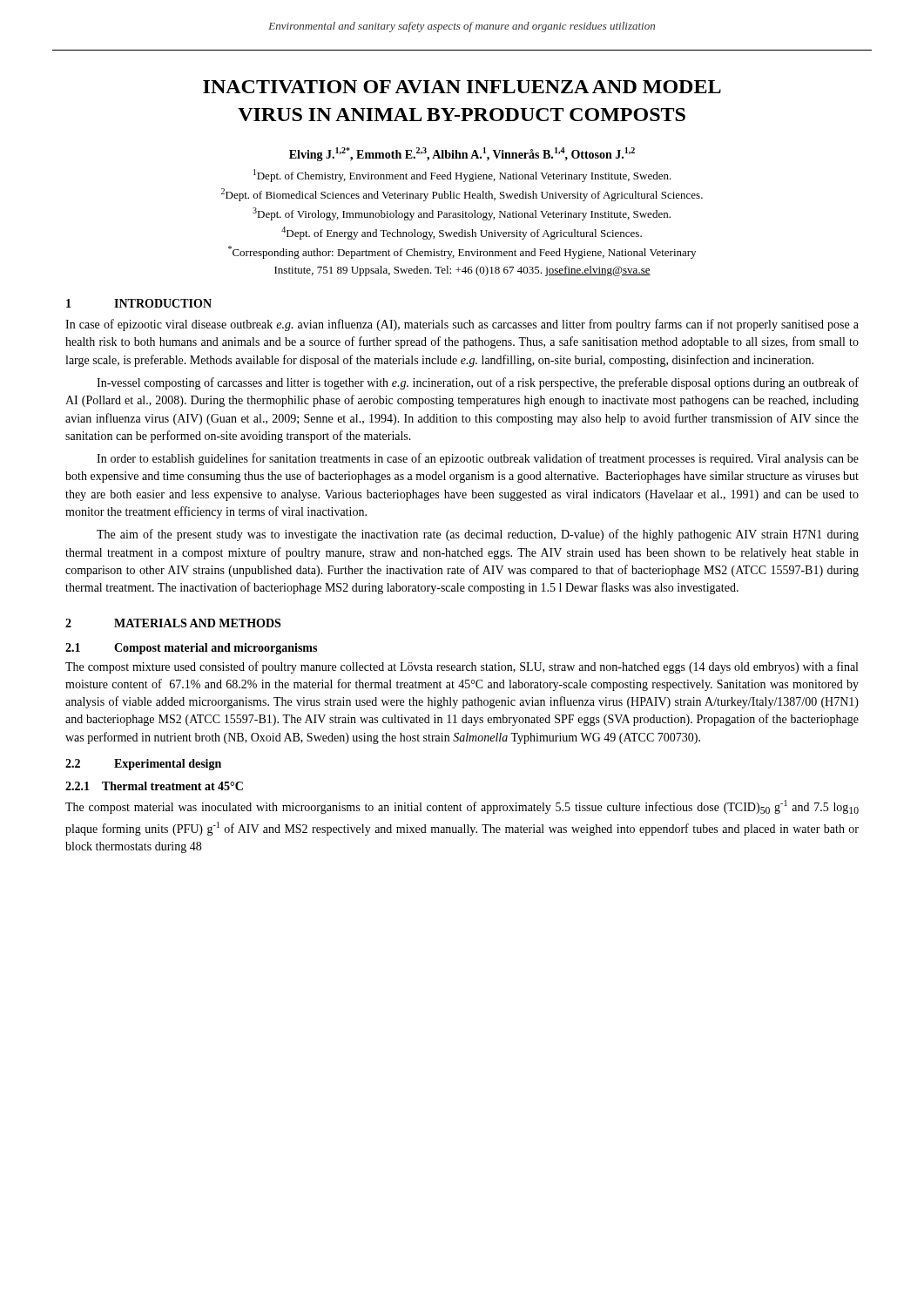Viewport: 924px width, 1307px height.
Task: Navigate to the text starting "1 INTRODUCTION"
Action: click(x=138, y=304)
